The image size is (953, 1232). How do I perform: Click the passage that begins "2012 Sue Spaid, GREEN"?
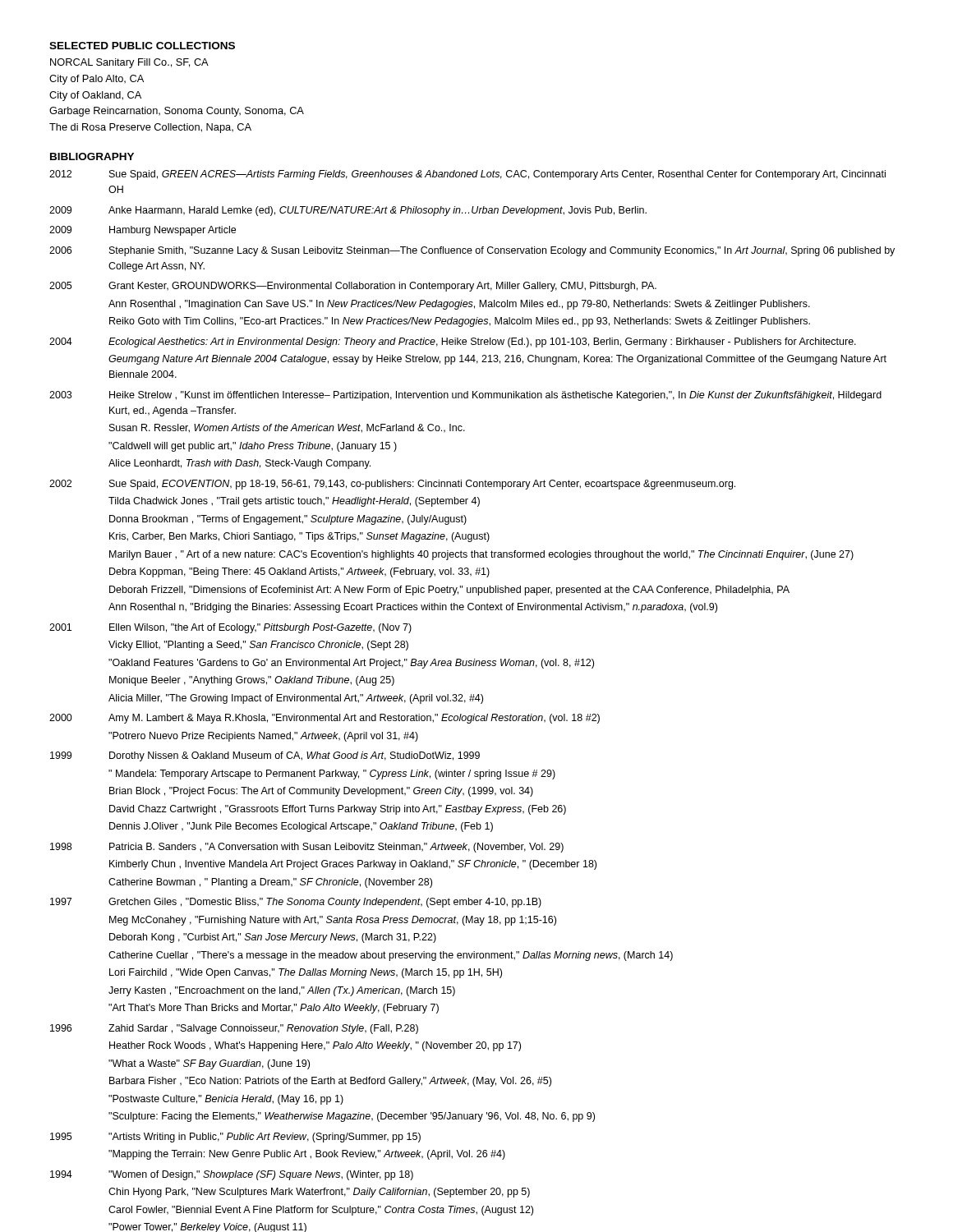tap(476, 183)
